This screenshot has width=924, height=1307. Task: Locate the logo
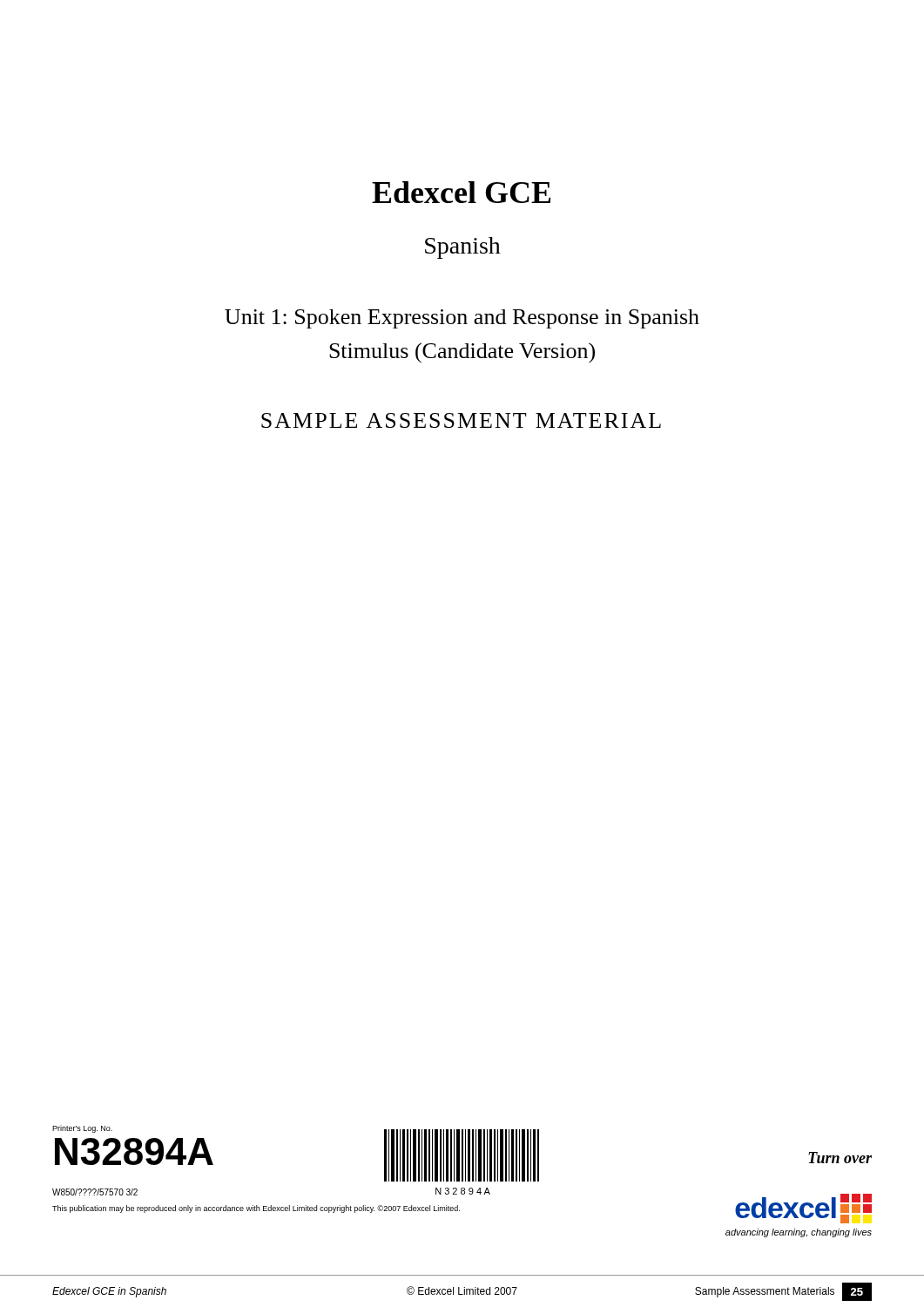coord(798,1214)
